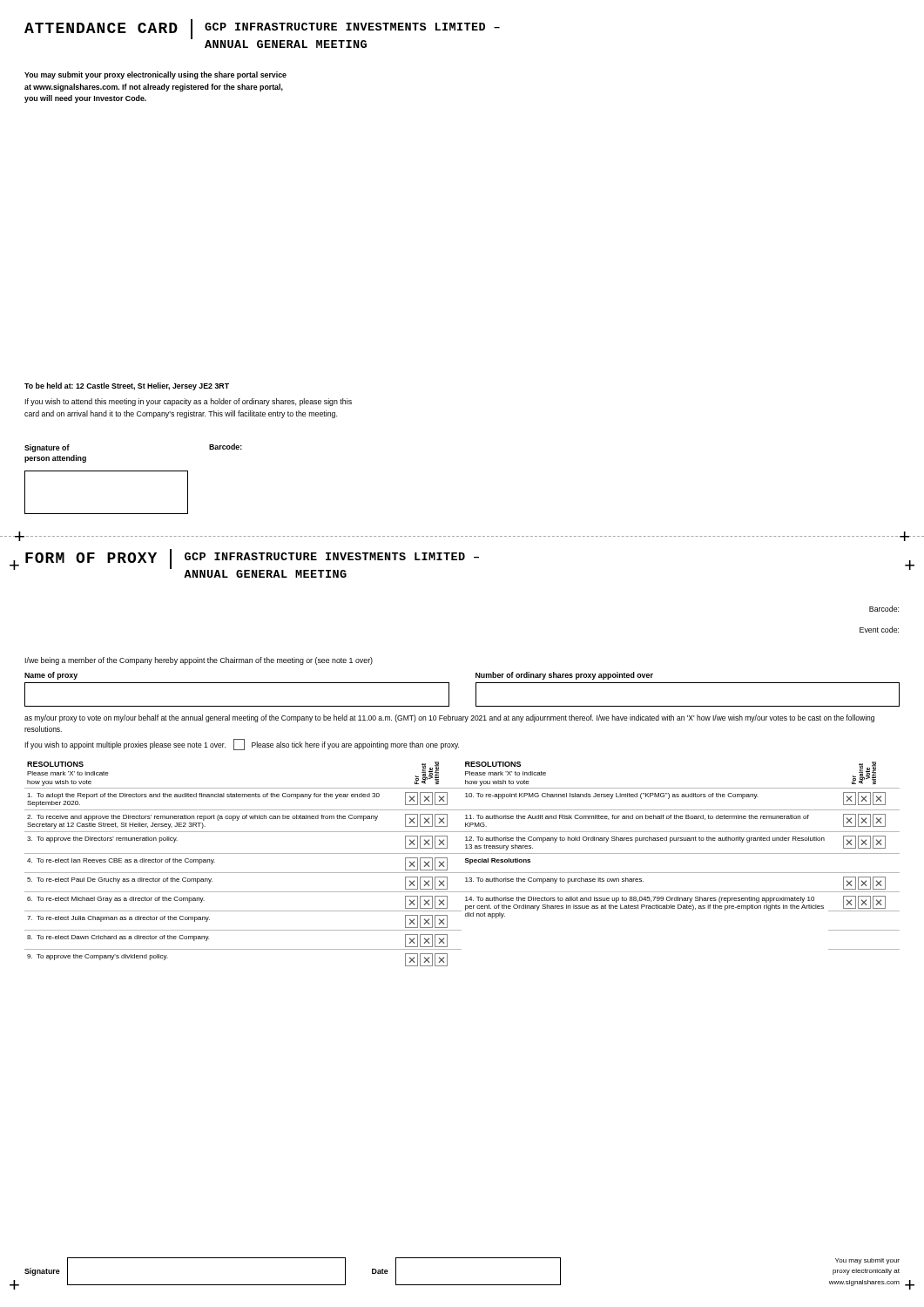The height and width of the screenshot is (1307, 924).
Task: Find a table
Action: click(x=462, y=863)
